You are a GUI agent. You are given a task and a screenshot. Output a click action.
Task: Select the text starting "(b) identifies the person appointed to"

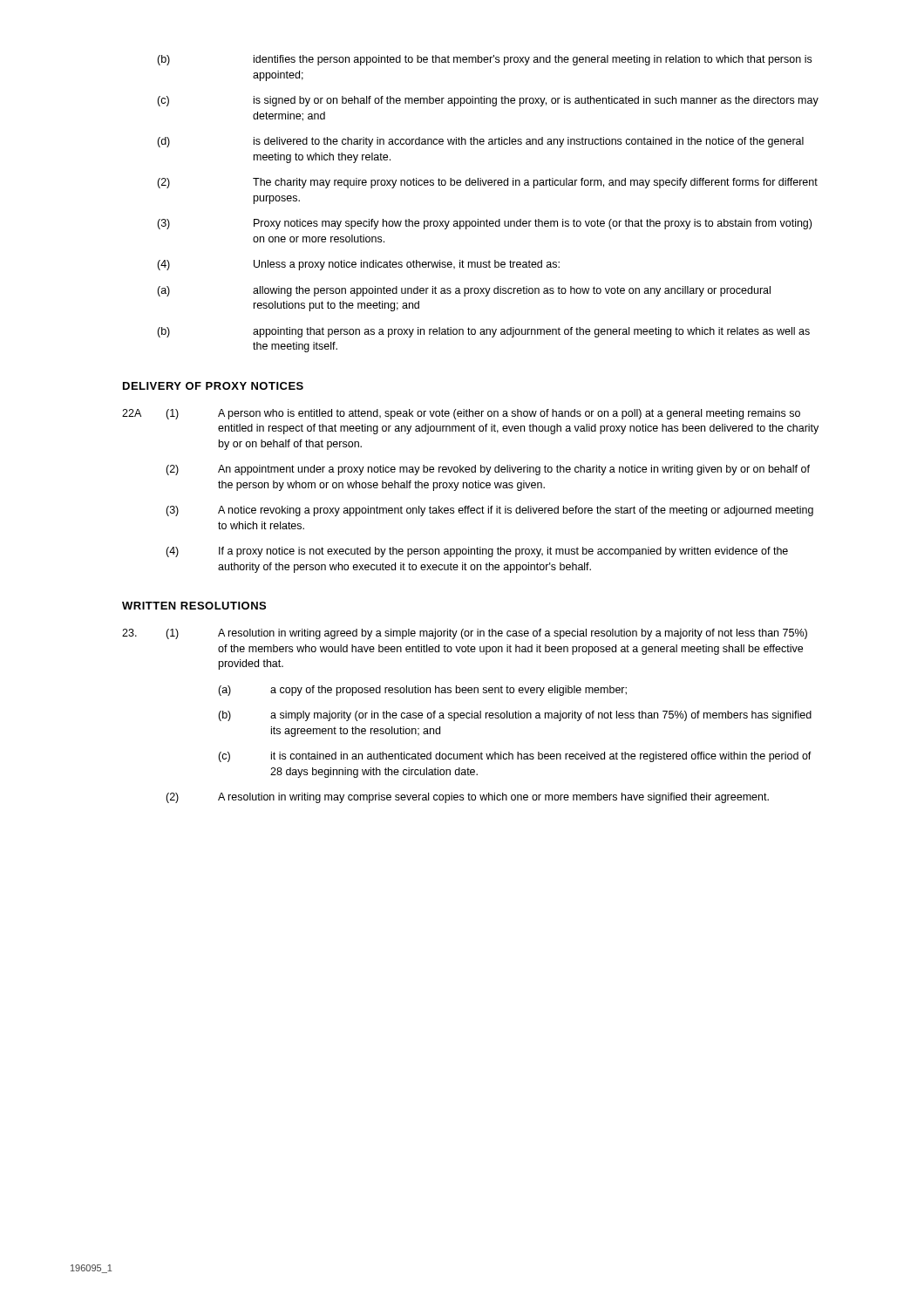471,68
